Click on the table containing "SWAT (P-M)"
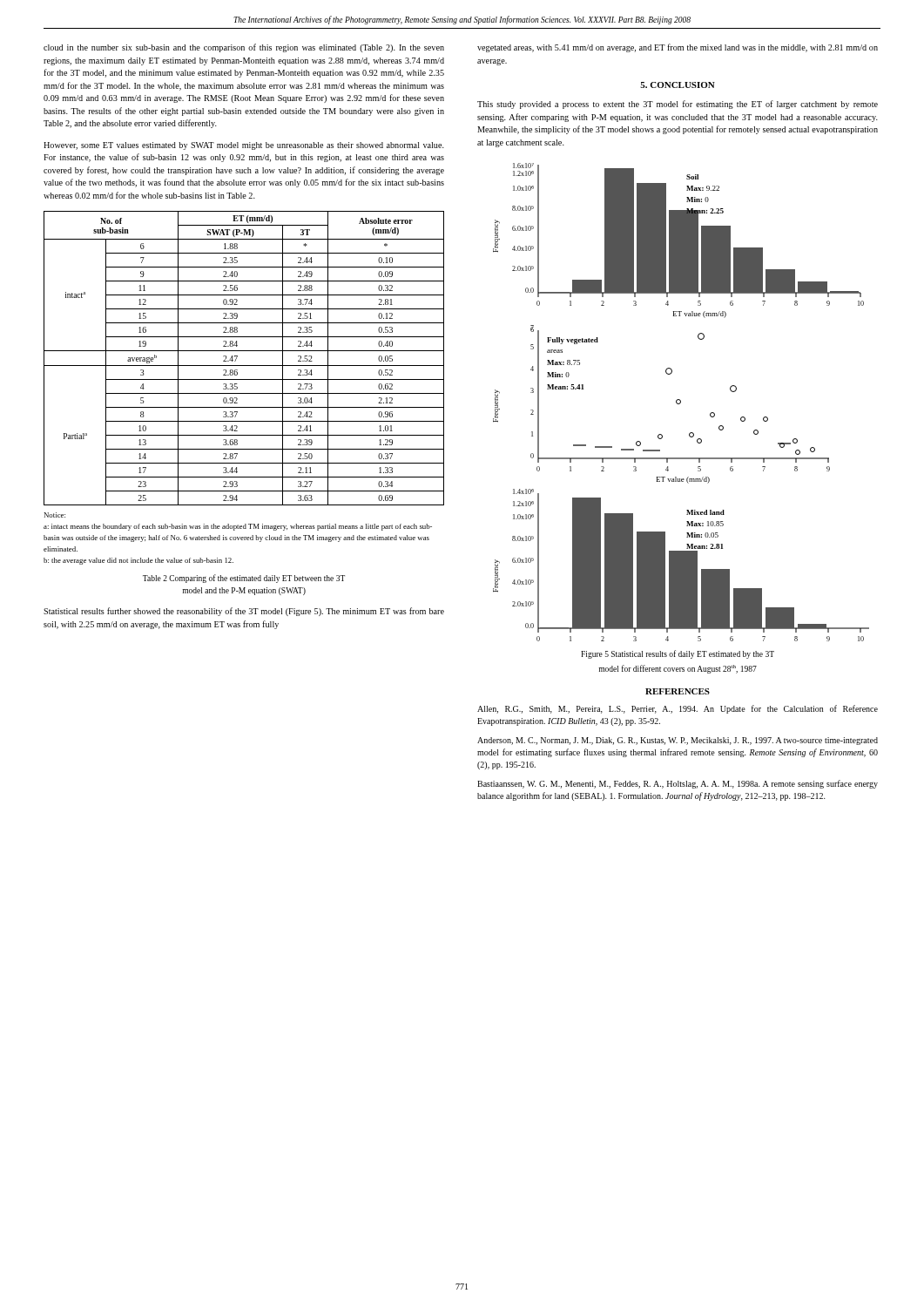The image size is (924, 1307). (244, 358)
